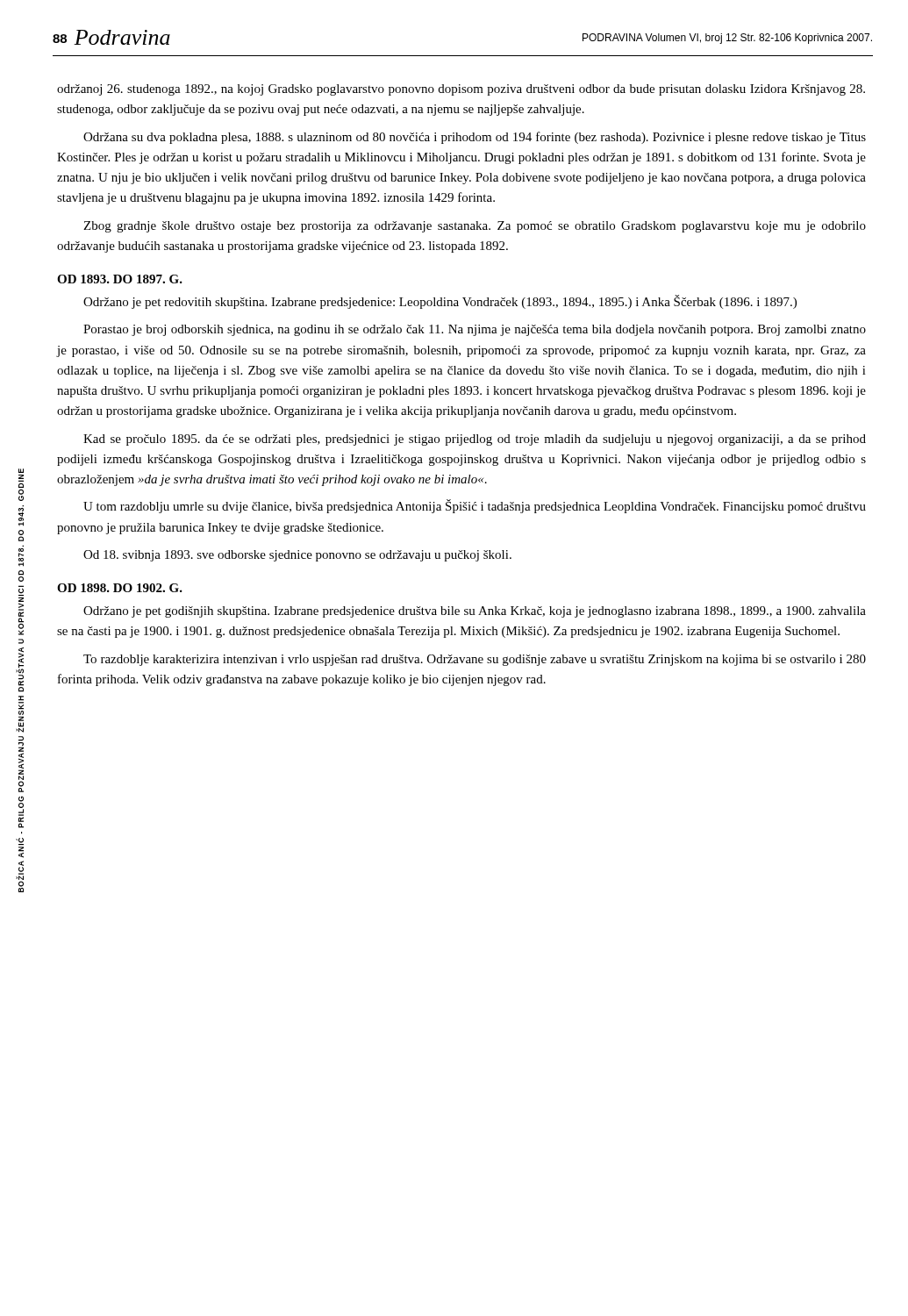Click on the text block that reads "Zbog gradnje škole"
908x1316 pixels.
[x=461, y=236]
